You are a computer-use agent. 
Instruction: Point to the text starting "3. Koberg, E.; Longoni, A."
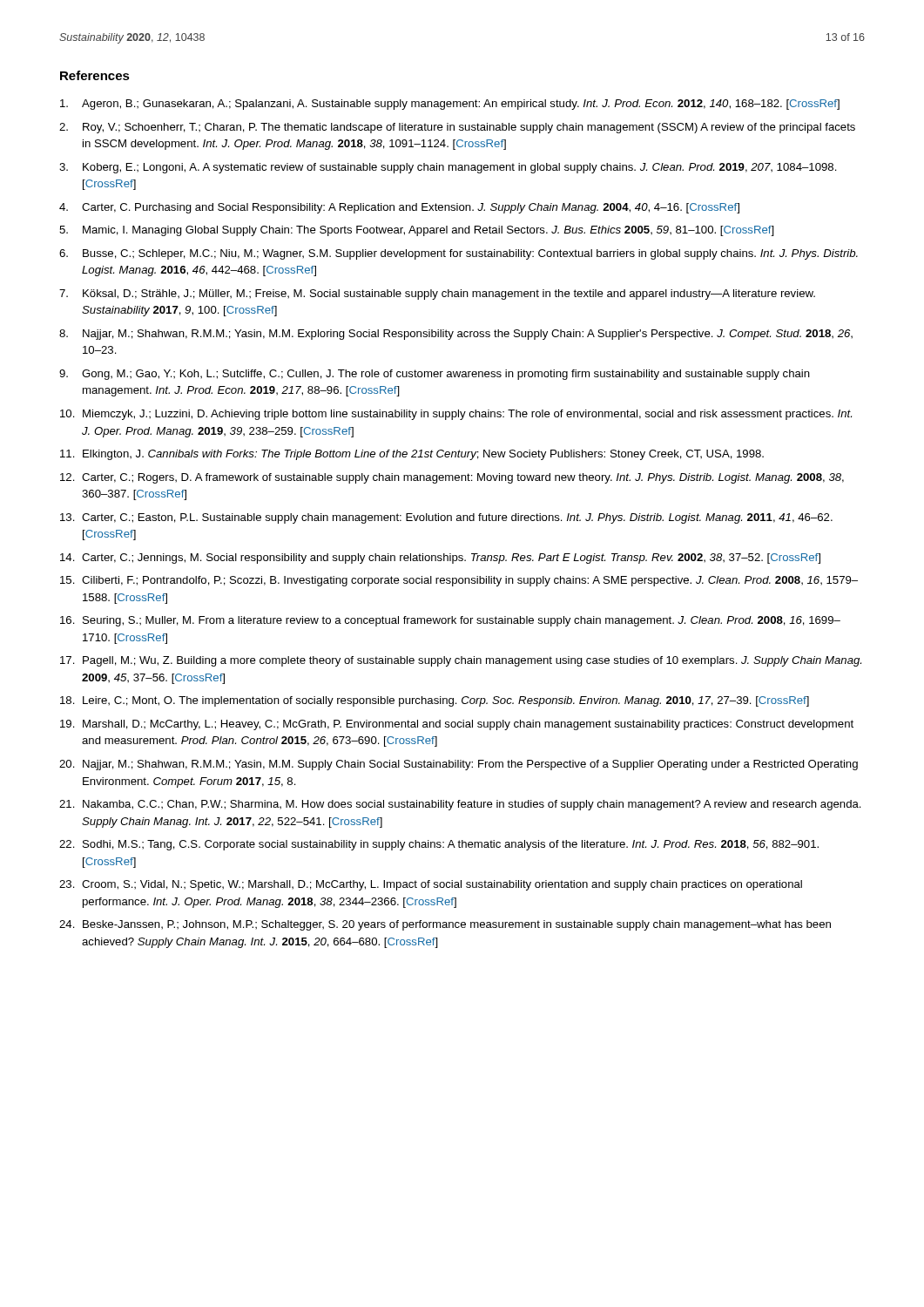462,175
